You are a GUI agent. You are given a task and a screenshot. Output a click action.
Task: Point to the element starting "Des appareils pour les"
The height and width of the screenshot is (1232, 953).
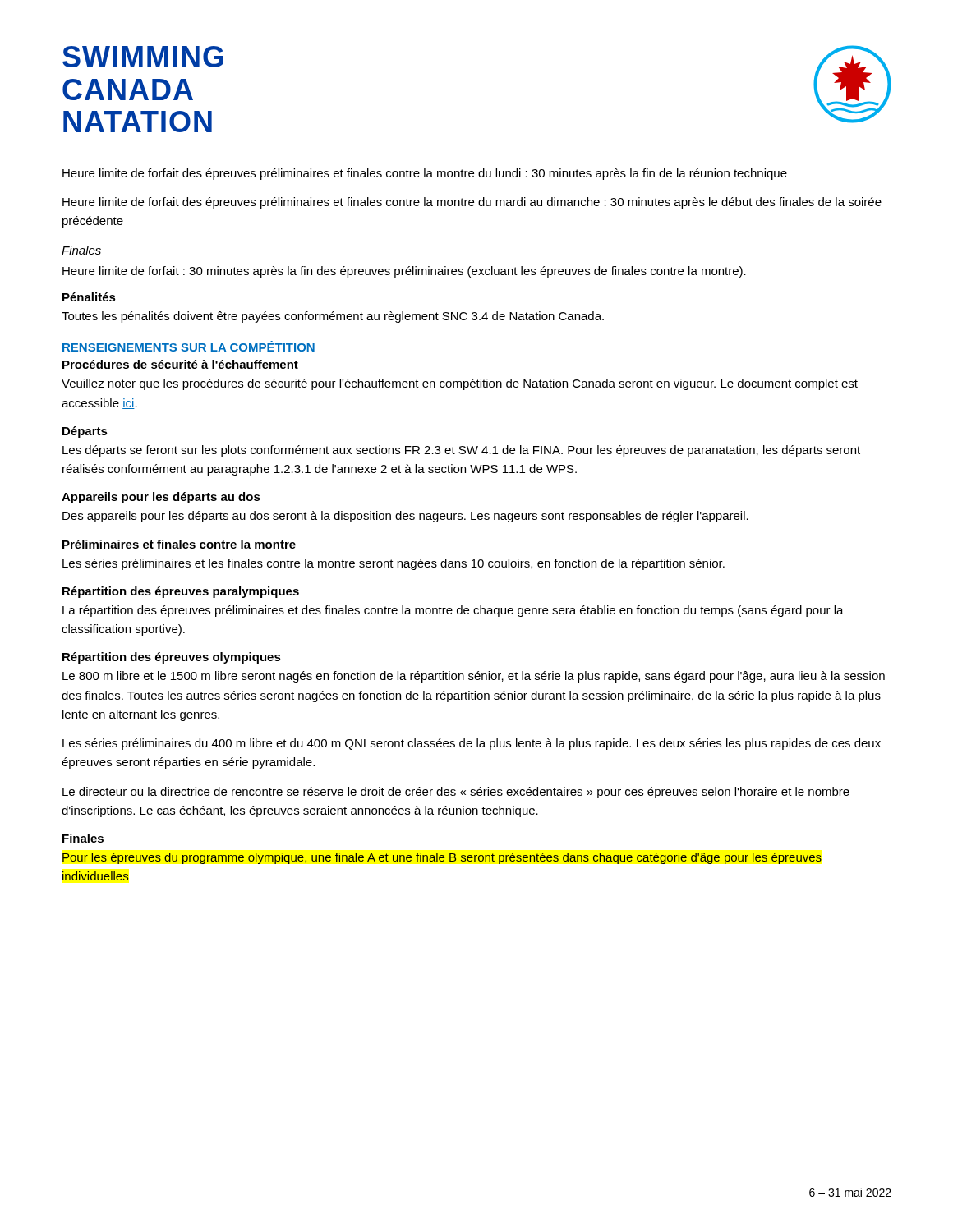[x=405, y=516]
